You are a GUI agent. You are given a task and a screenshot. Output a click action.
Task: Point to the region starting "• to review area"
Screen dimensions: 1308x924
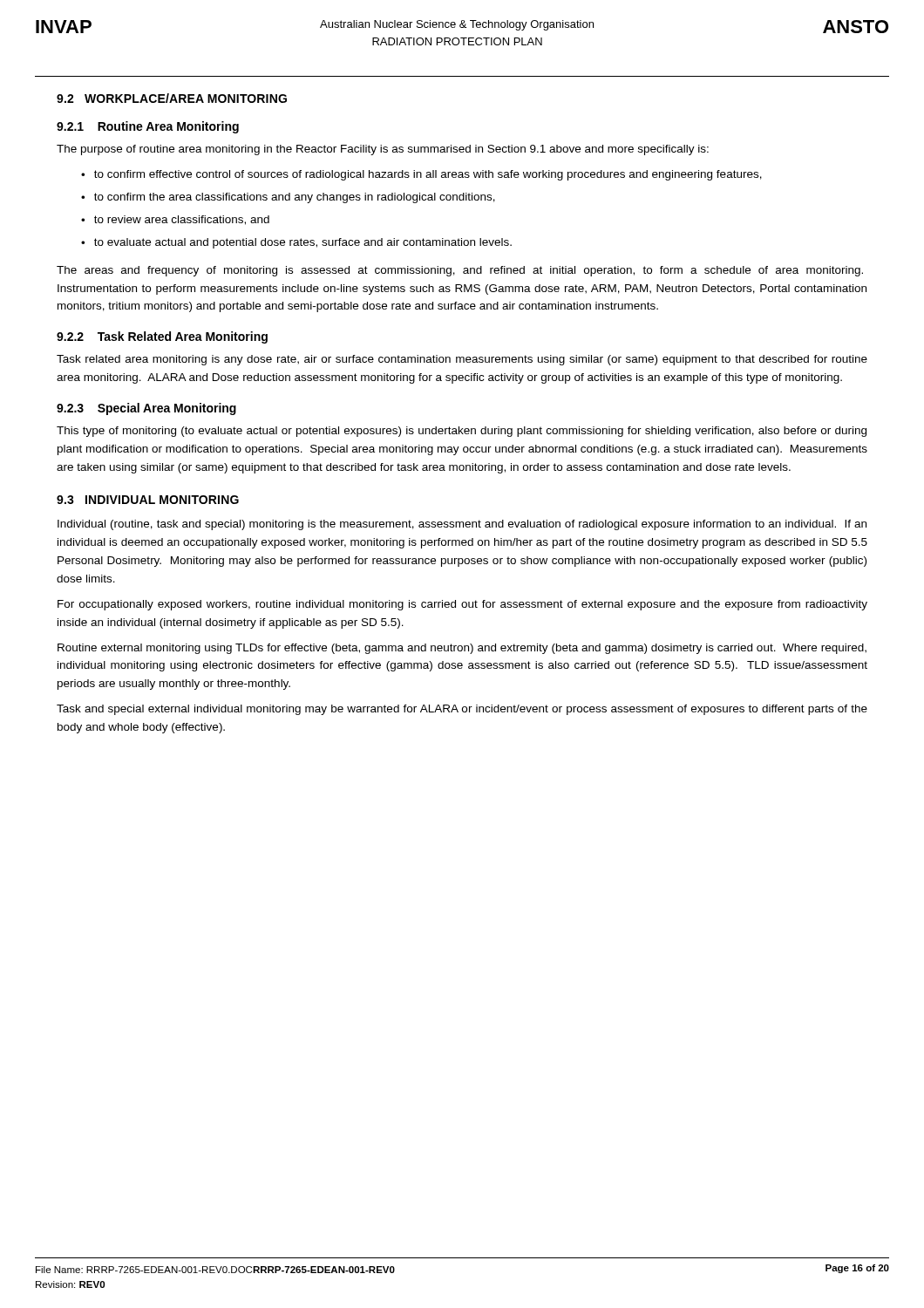point(175,220)
